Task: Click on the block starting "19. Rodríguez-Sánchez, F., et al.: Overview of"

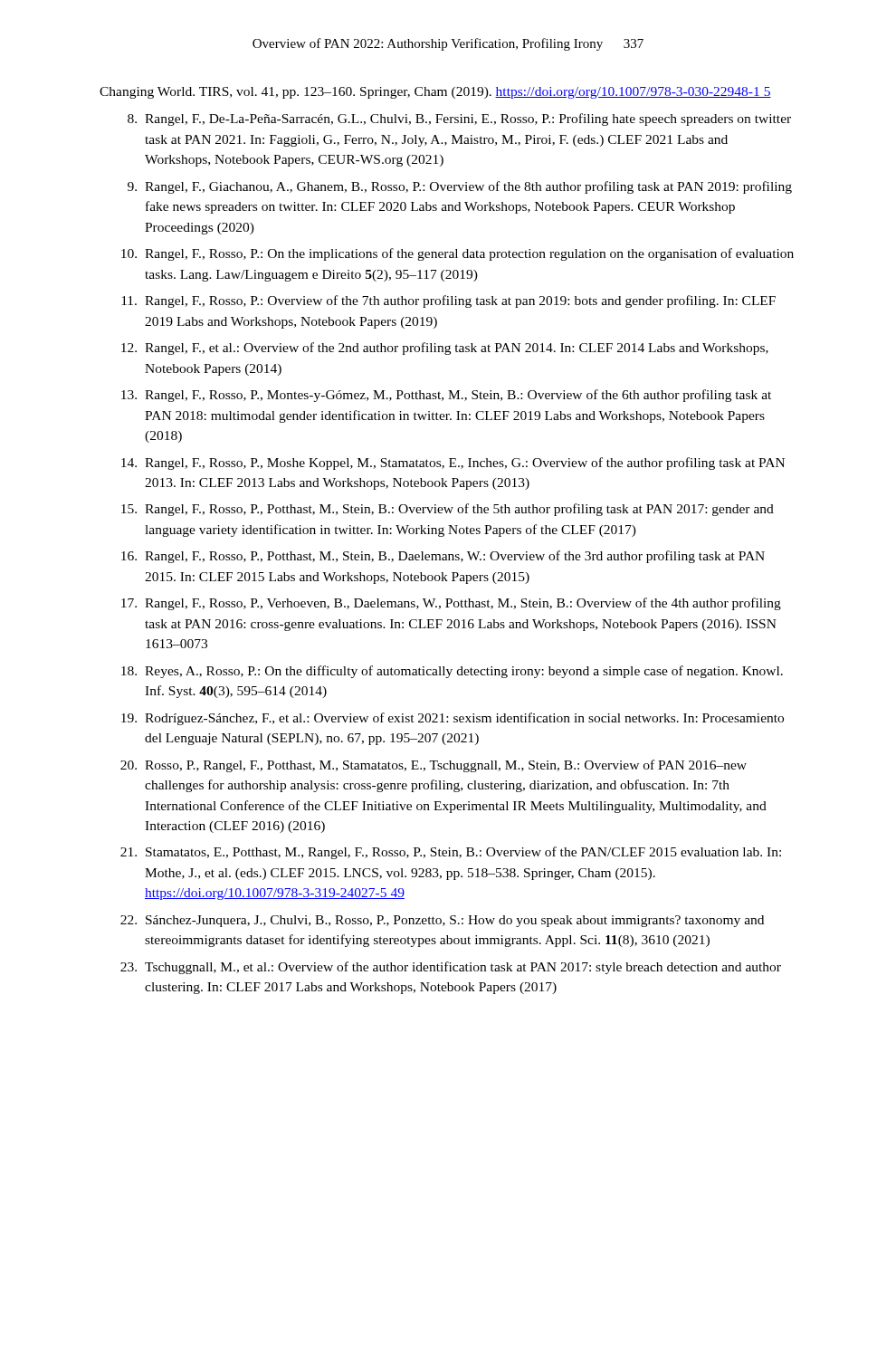Action: (x=448, y=728)
